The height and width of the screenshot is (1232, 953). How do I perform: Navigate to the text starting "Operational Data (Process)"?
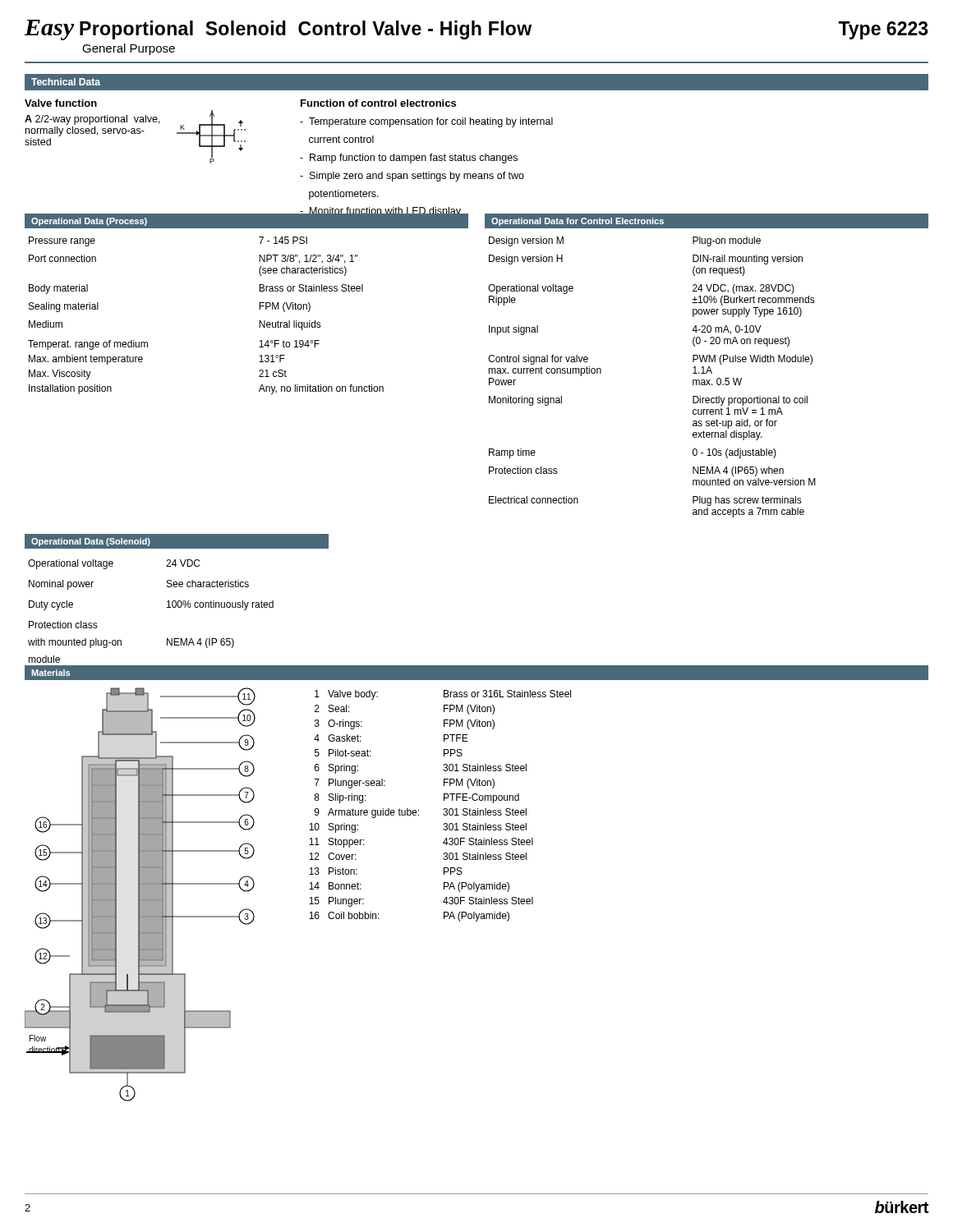point(89,221)
